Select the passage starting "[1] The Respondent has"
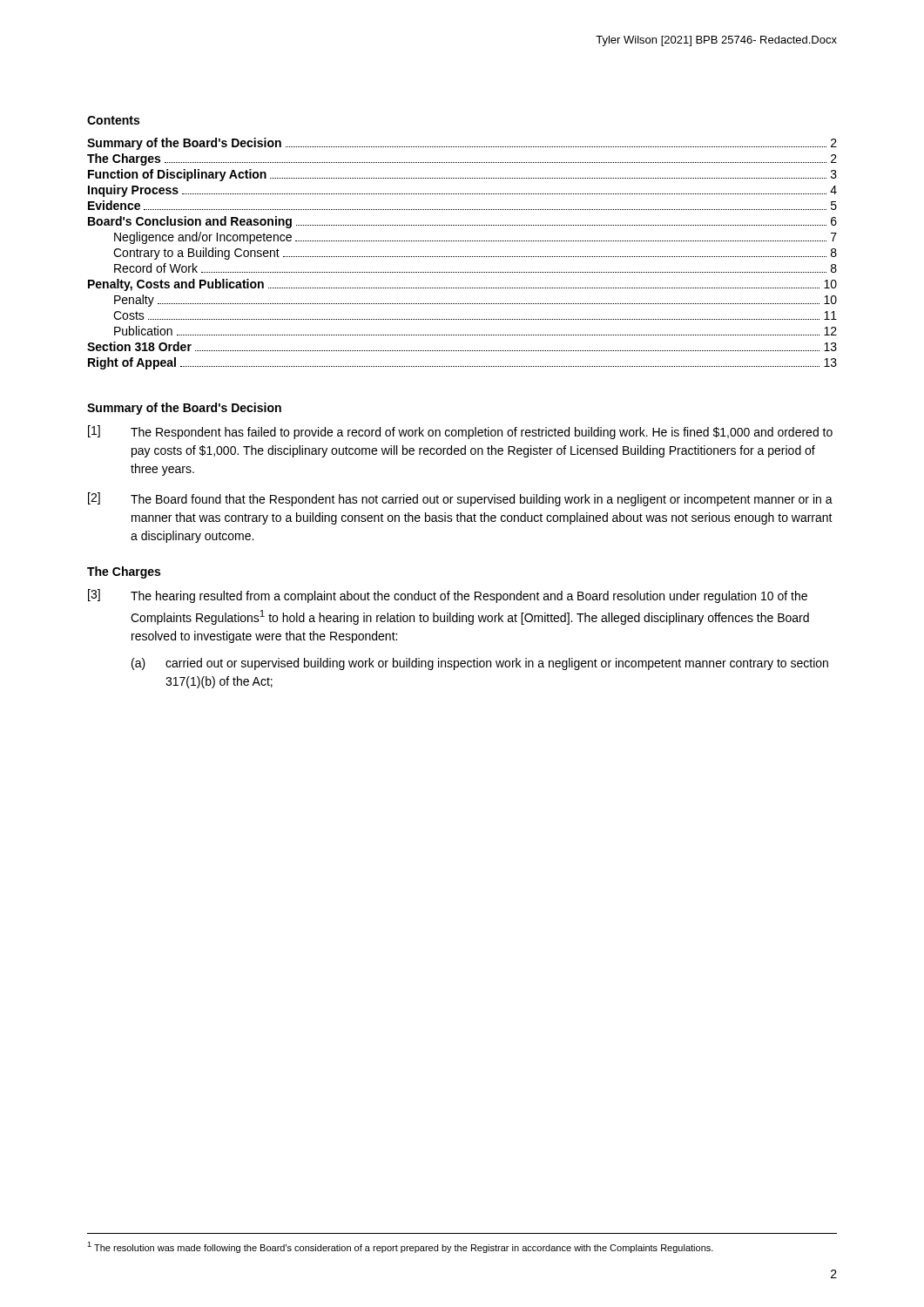 [462, 451]
